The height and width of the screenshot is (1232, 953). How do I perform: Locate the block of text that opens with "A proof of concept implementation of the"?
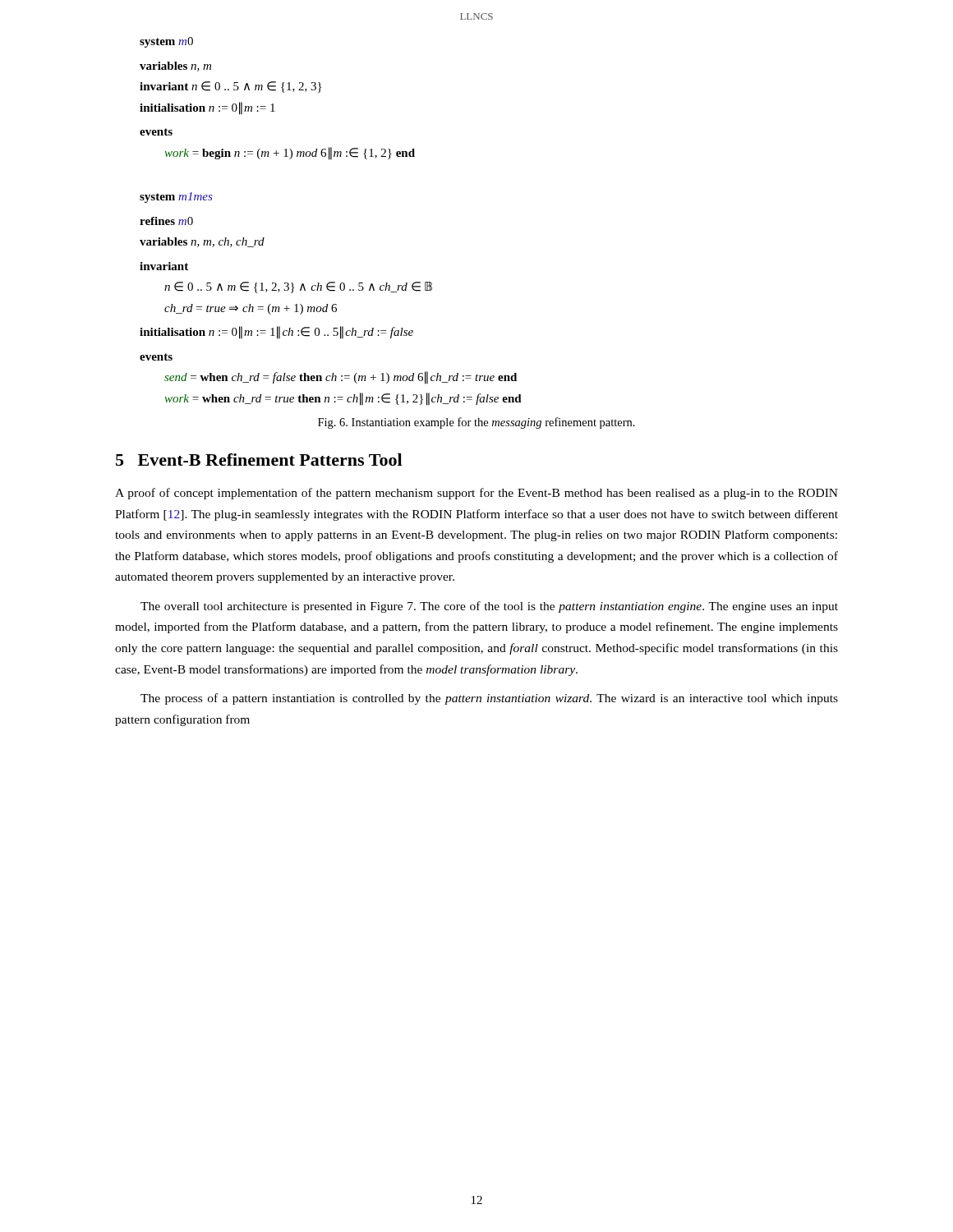(476, 534)
